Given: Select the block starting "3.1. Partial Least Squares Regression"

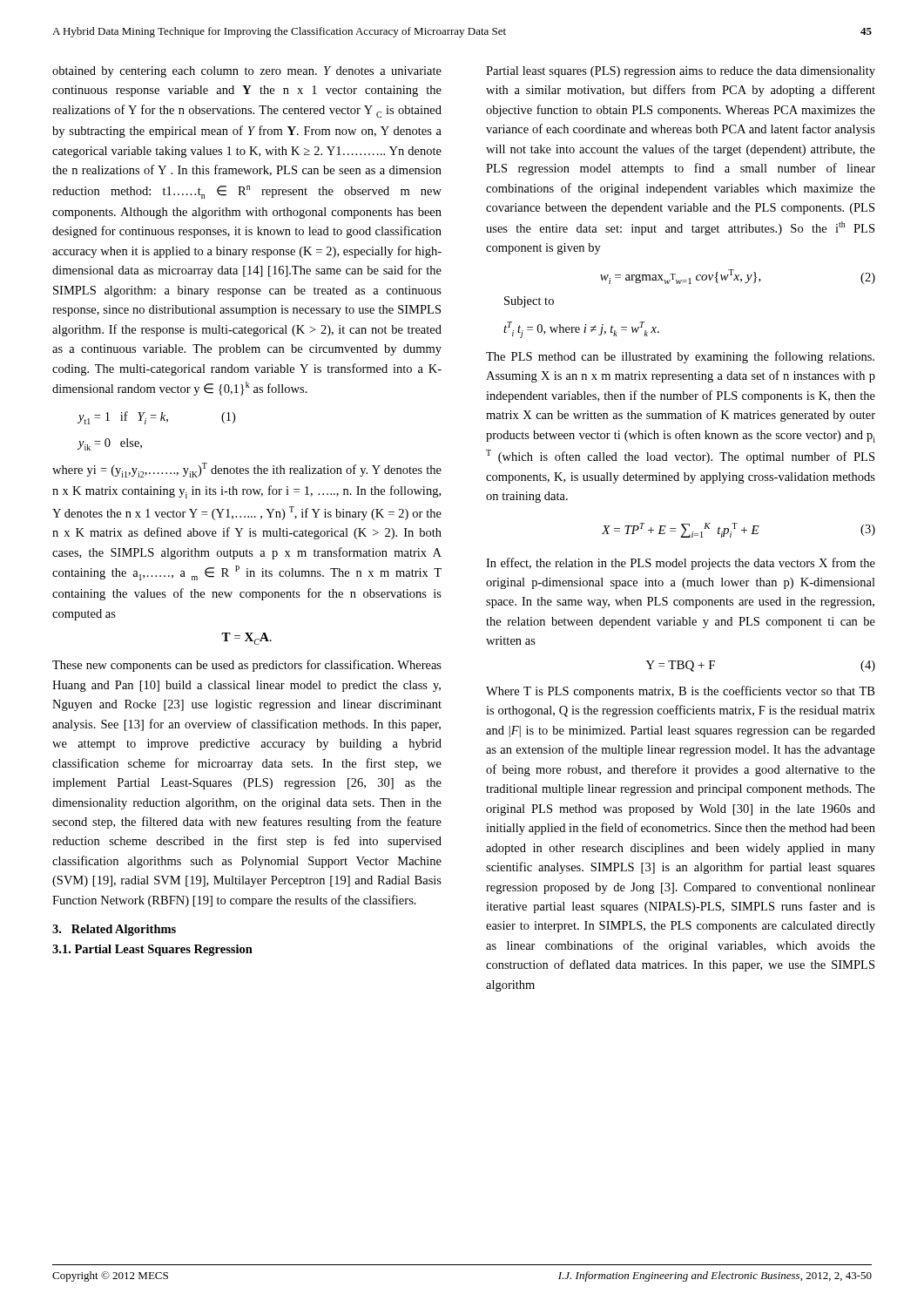Looking at the screenshot, I should 152,949.
